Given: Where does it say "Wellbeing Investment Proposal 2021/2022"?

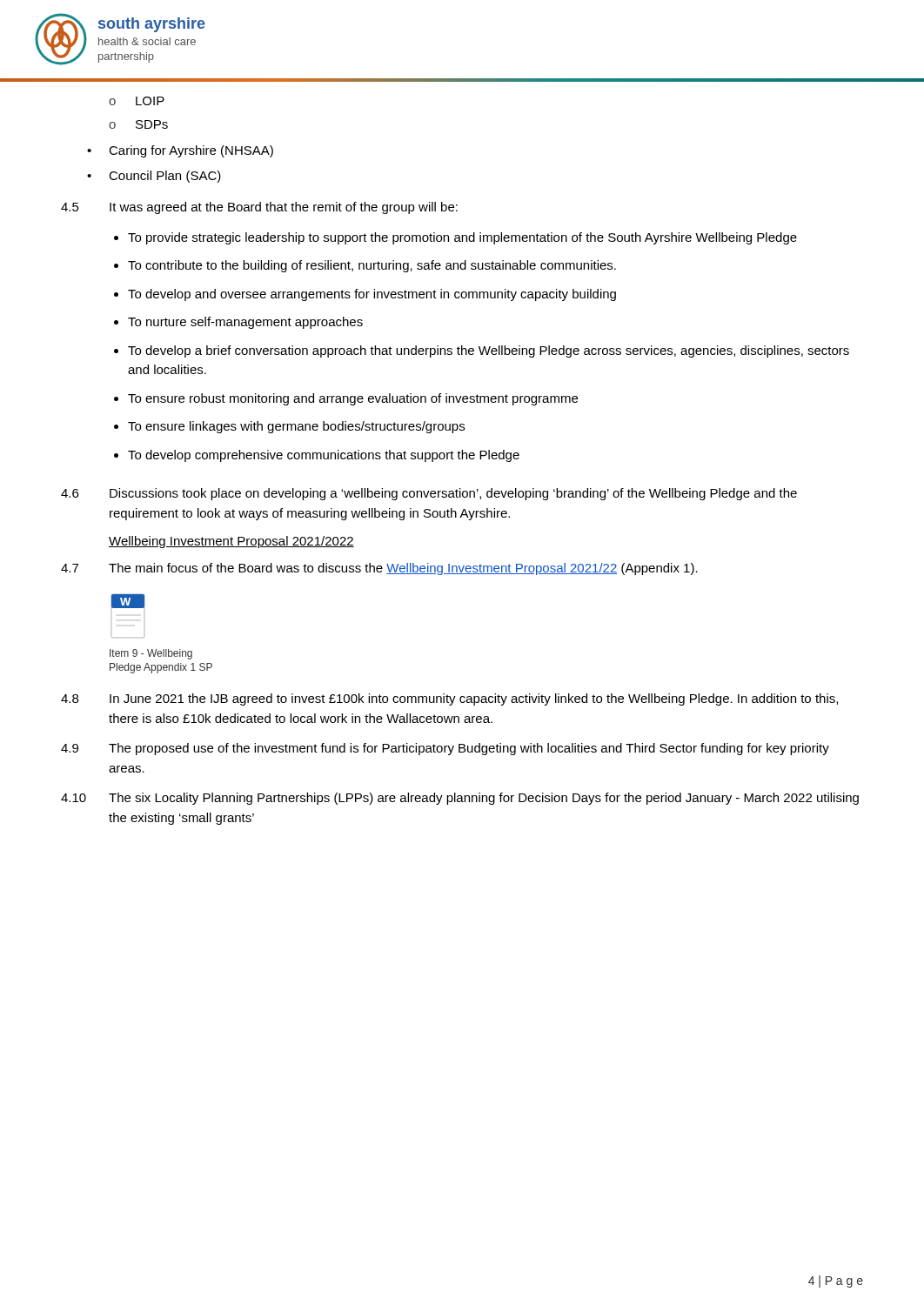Looking at the screenshot, I should [x=231, y=541].
